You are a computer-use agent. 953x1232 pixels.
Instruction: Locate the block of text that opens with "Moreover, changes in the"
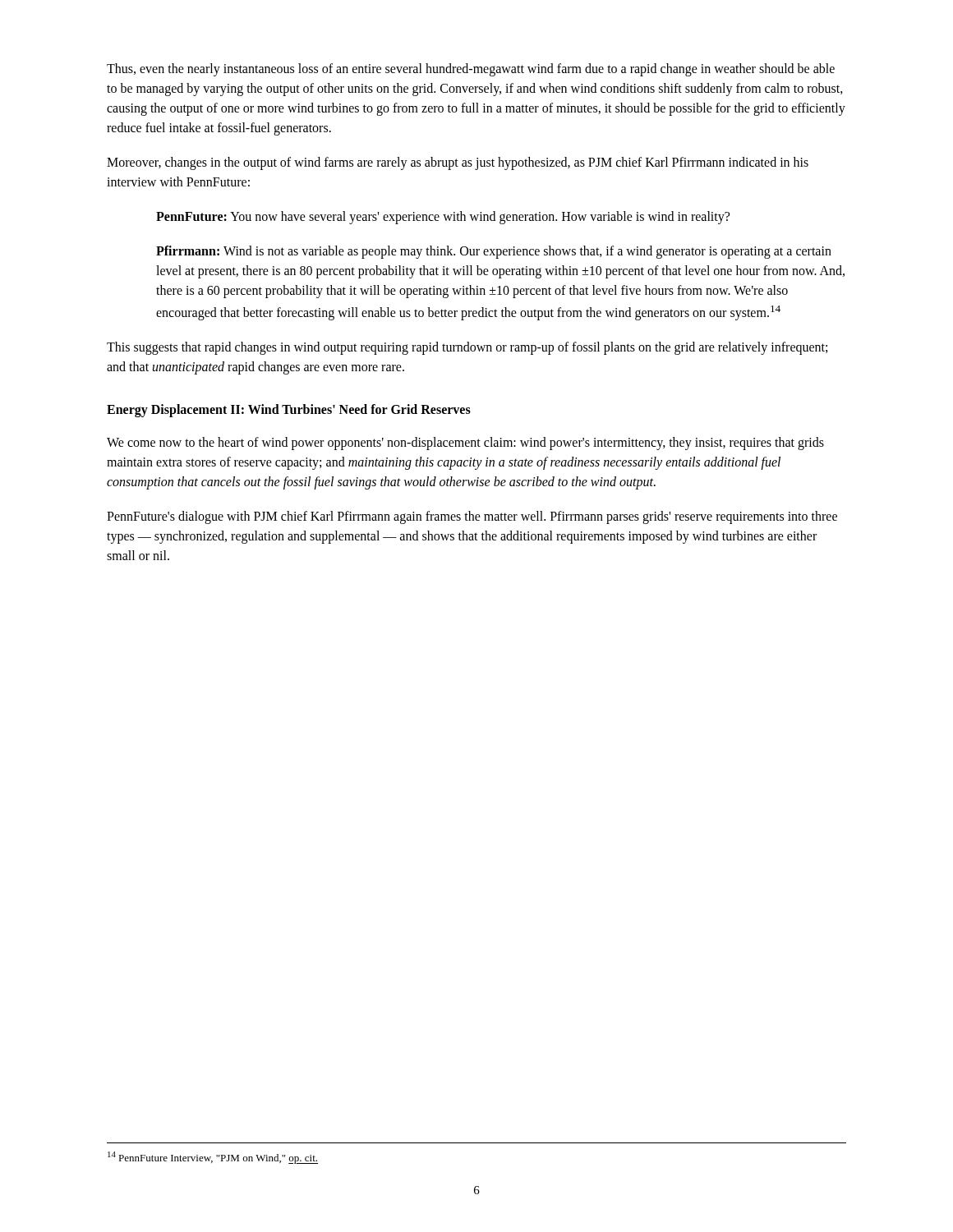pos(458,172)
